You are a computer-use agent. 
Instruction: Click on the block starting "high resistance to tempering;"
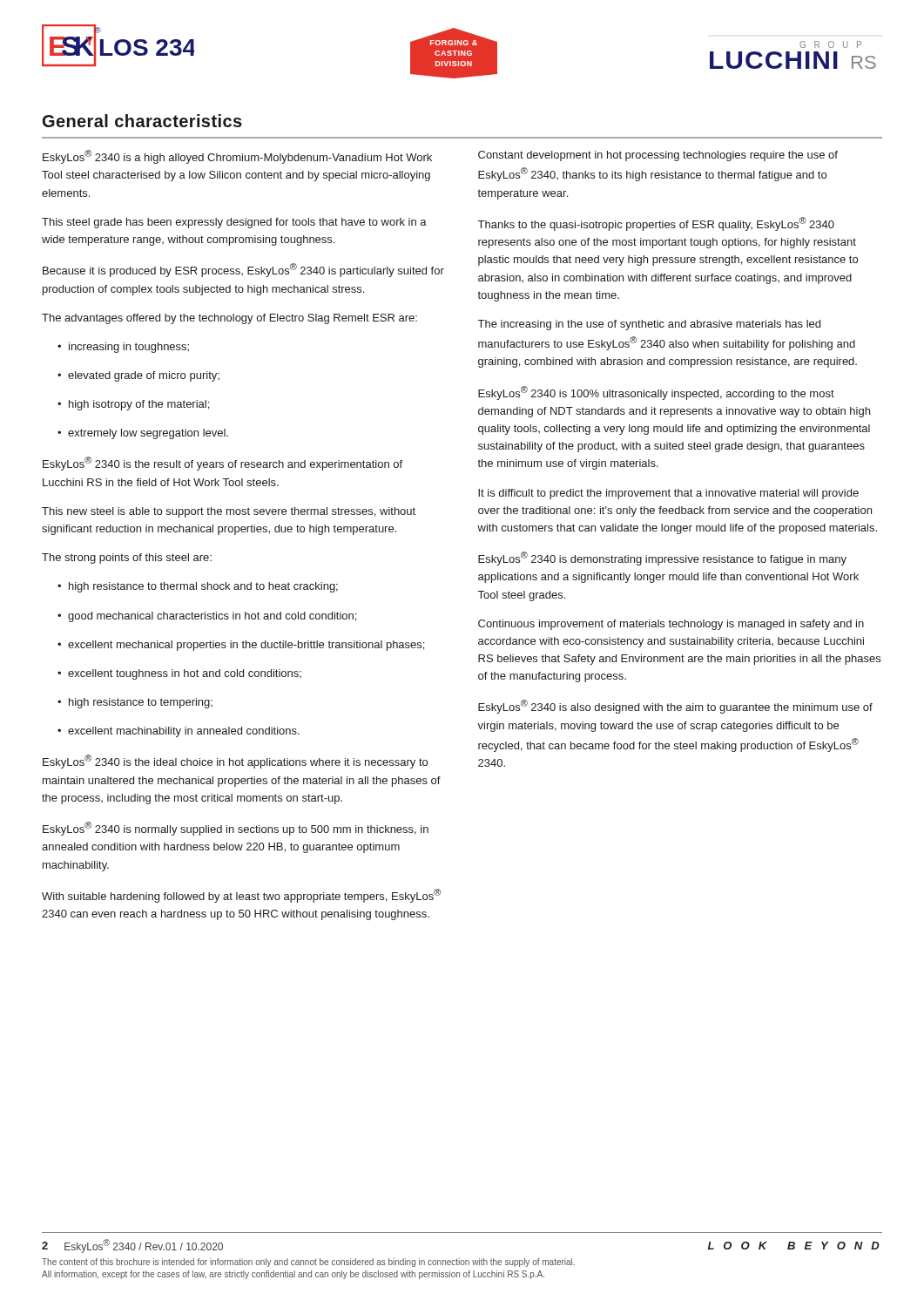[x=135, y=703]
